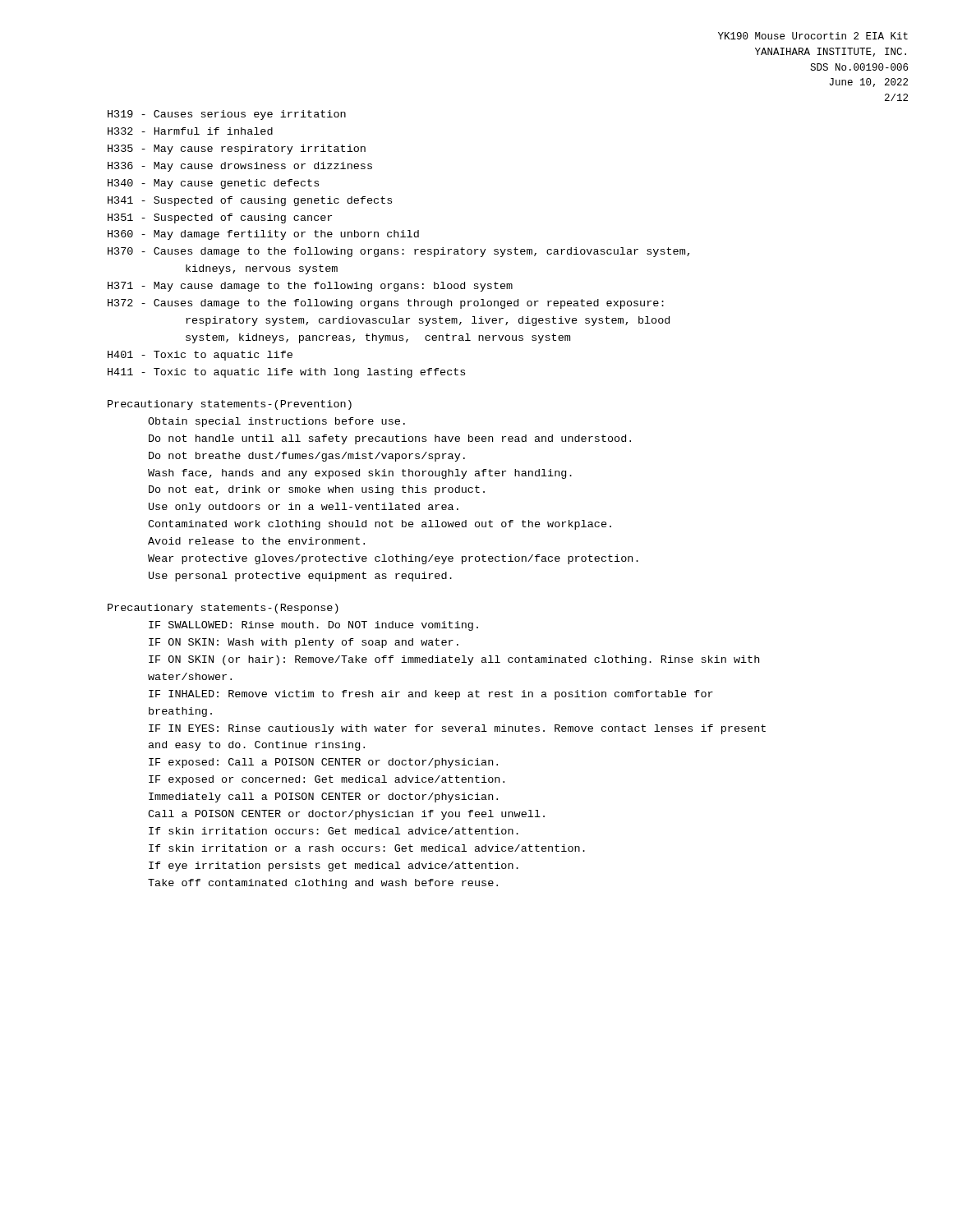Click on the text block starting "H371 - May cause damage to the"
The height and width of the screenshot is (1232, 953).
310,286
